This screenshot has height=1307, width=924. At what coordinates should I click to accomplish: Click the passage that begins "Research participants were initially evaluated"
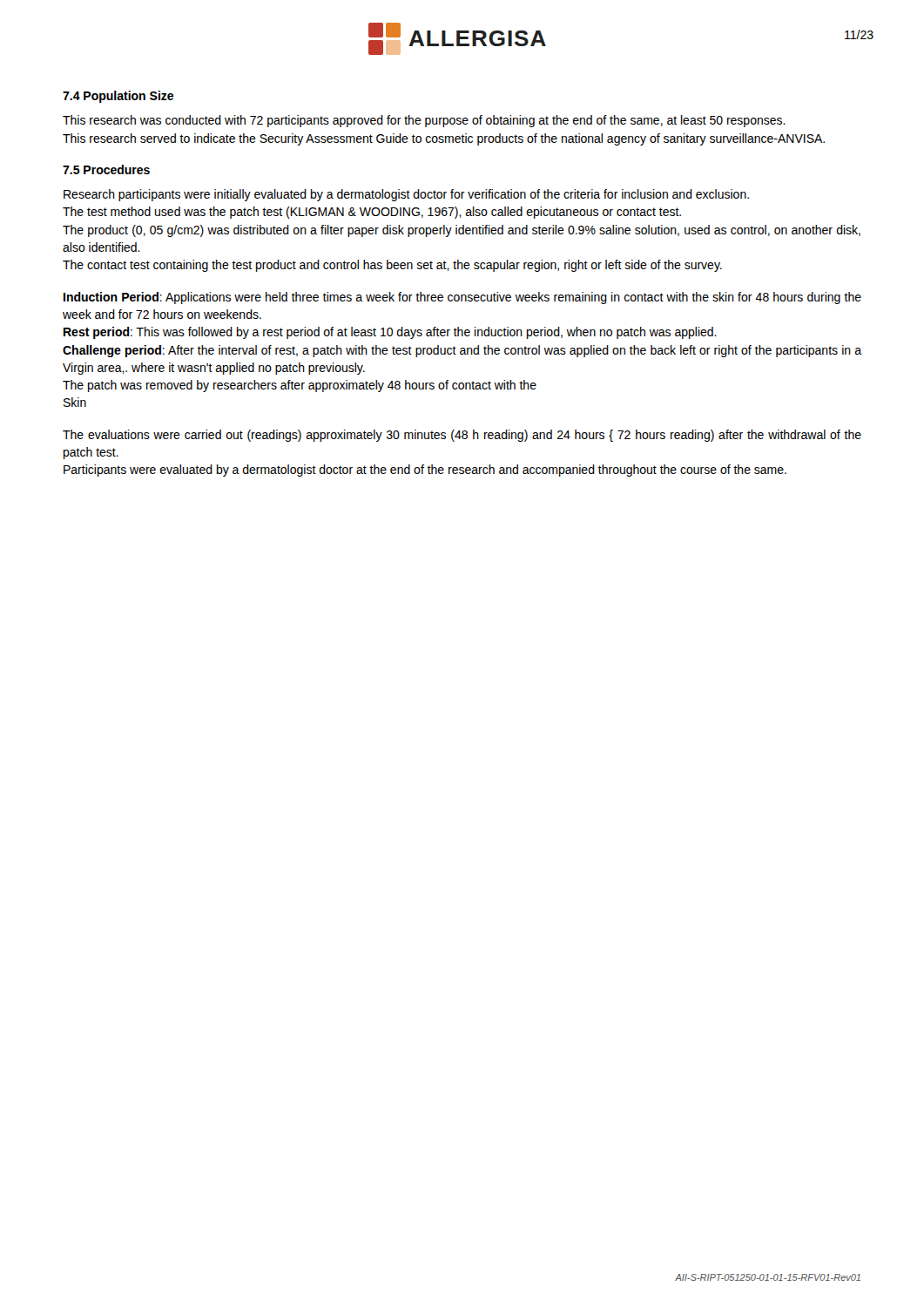[x=462, y=230]
